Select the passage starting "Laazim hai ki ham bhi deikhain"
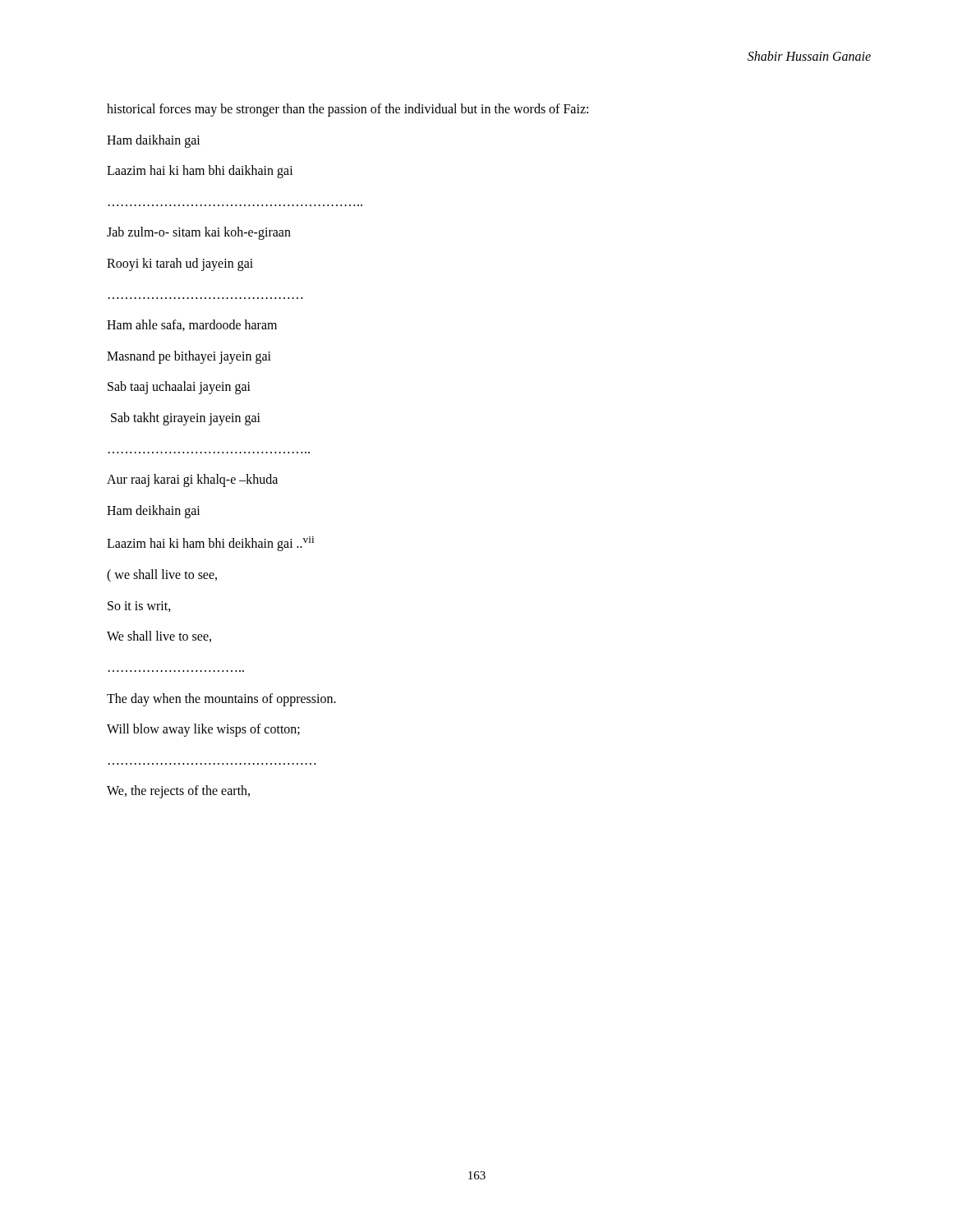 (210, 544)
